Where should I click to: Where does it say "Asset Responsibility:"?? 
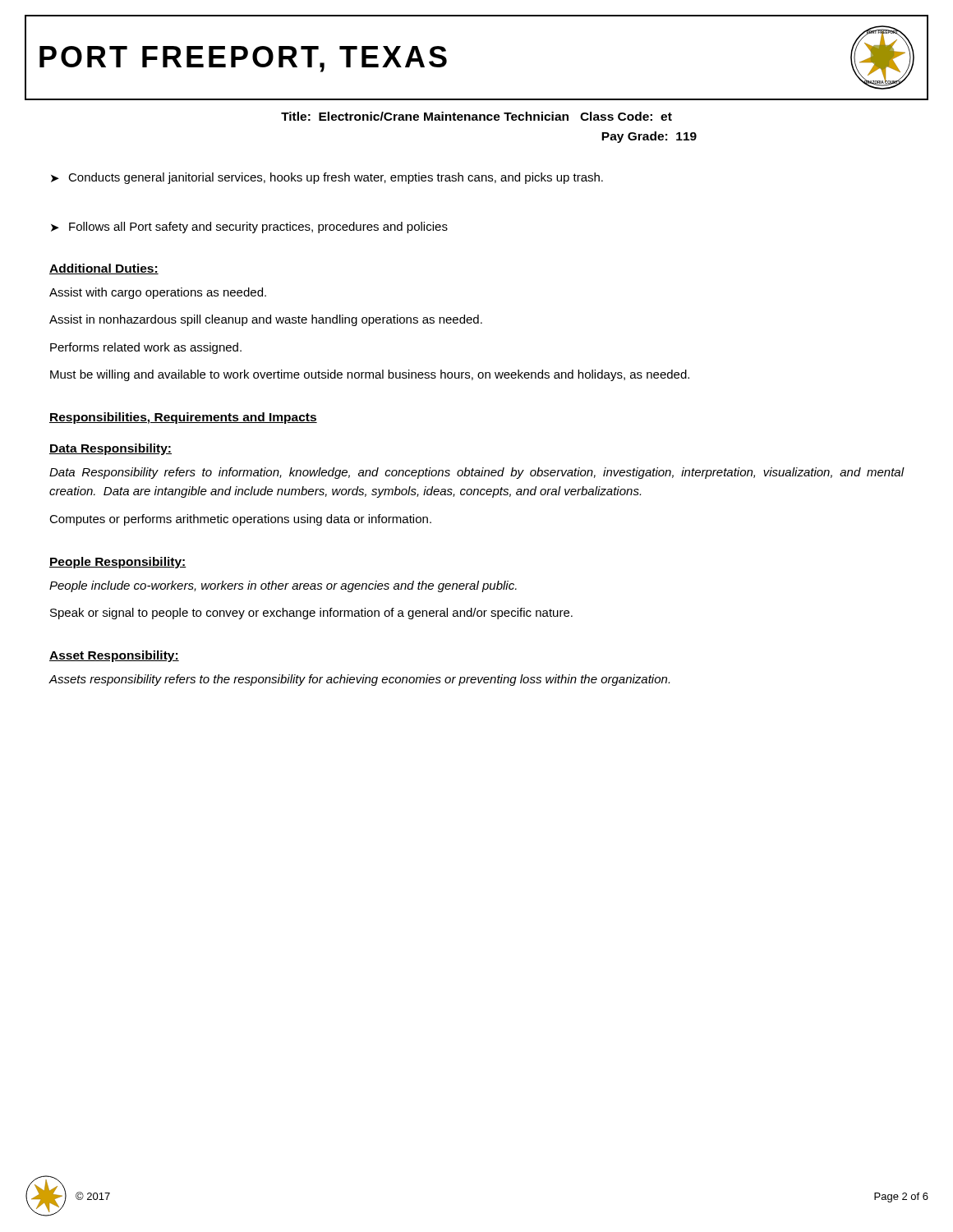114,655
